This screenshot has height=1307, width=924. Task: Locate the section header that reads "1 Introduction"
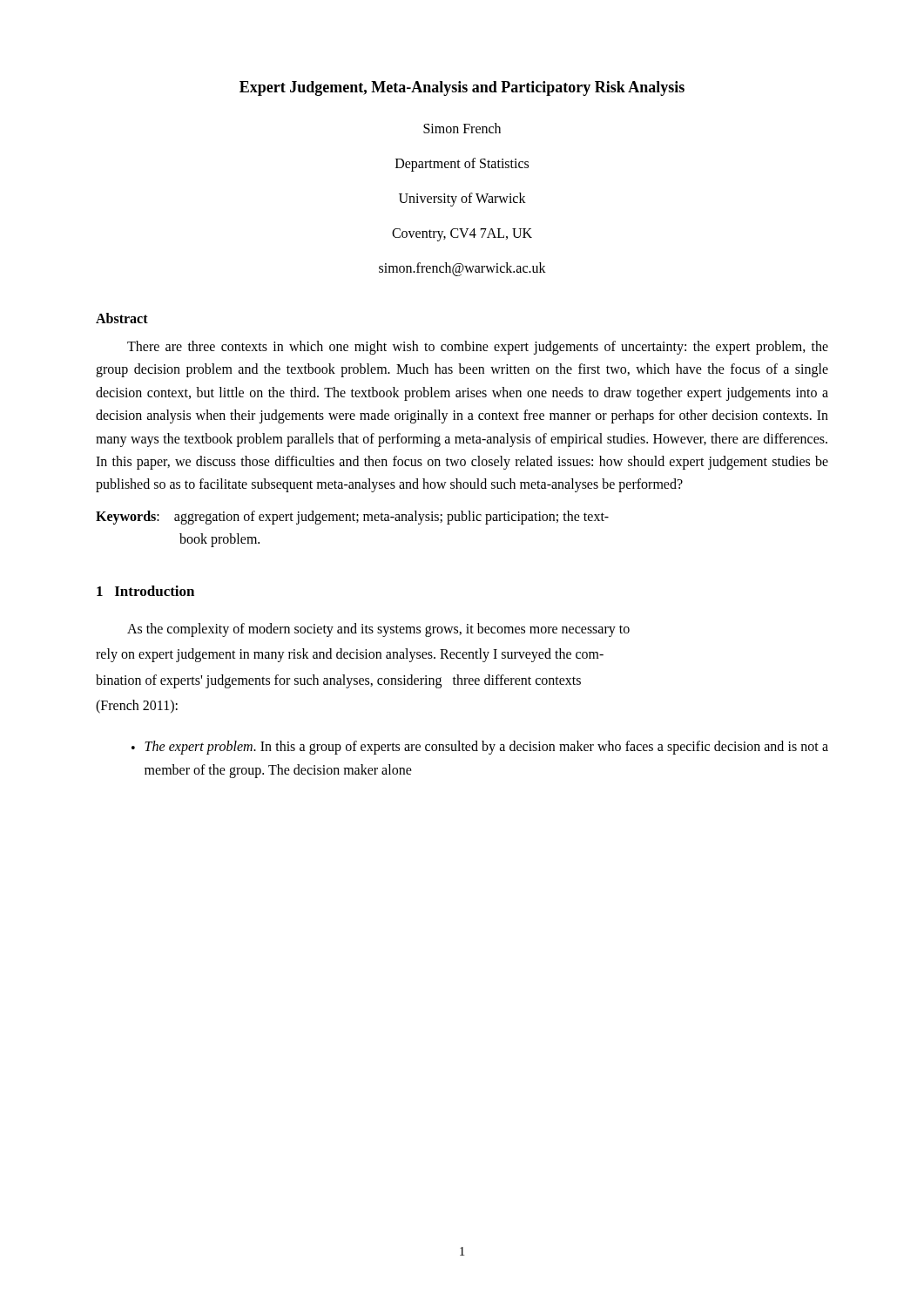pyautogui.click(x=145, y=591)
